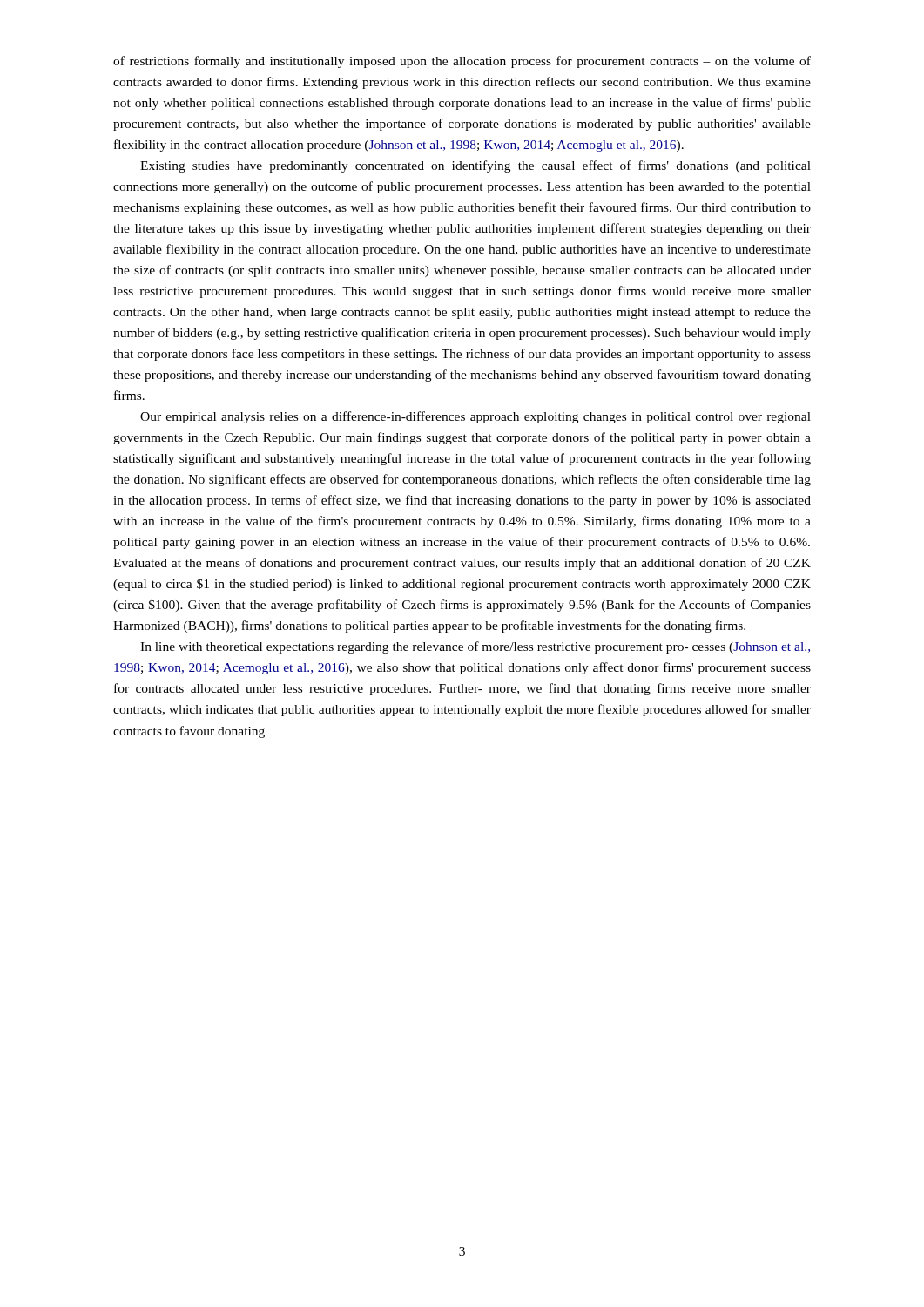Navigate to the passage starting "Our empirical analysis"
This screenshot has height=1307, width=924.
(462, 521)
